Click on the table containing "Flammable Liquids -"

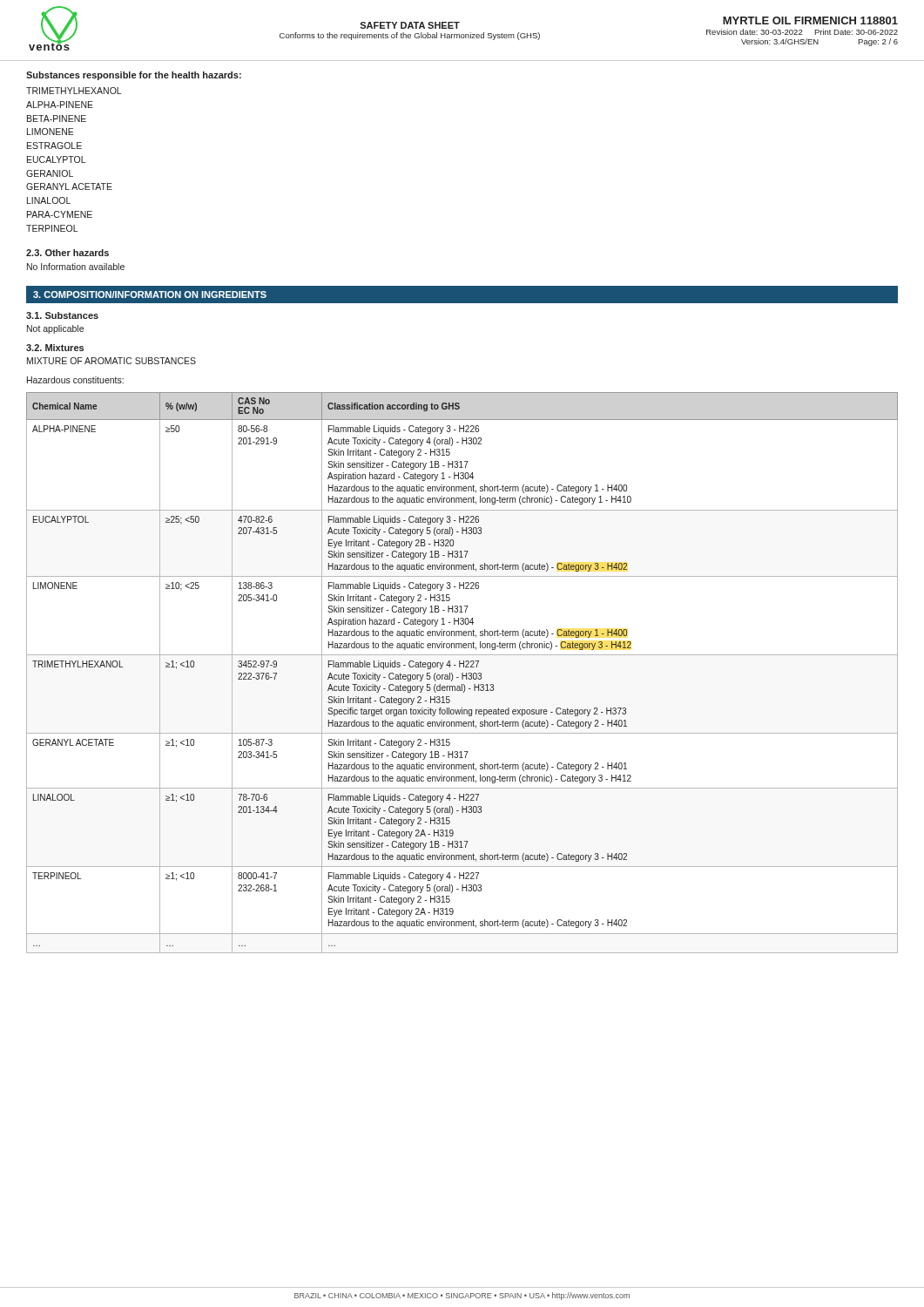tap(462, 673)
